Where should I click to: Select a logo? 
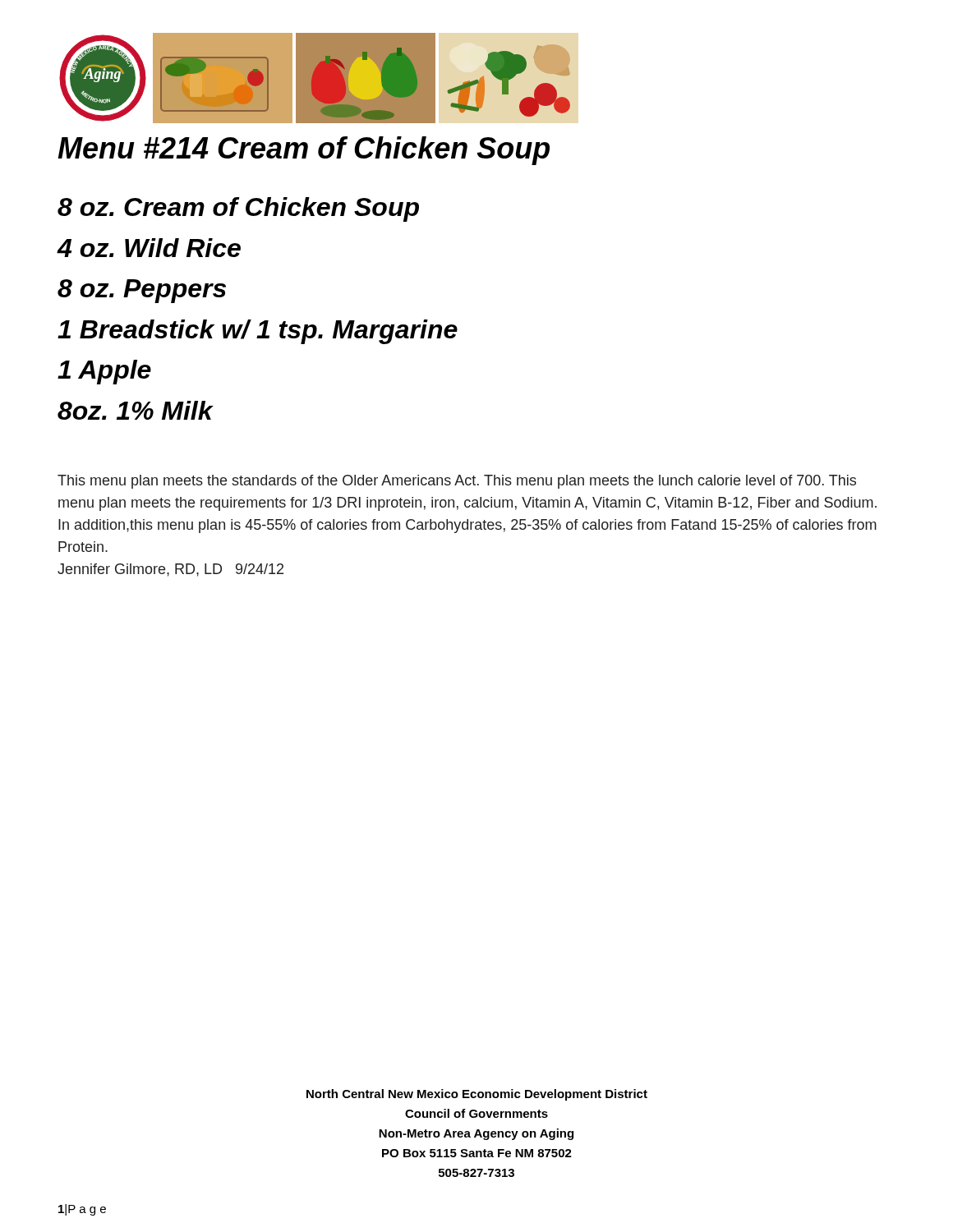476,78
